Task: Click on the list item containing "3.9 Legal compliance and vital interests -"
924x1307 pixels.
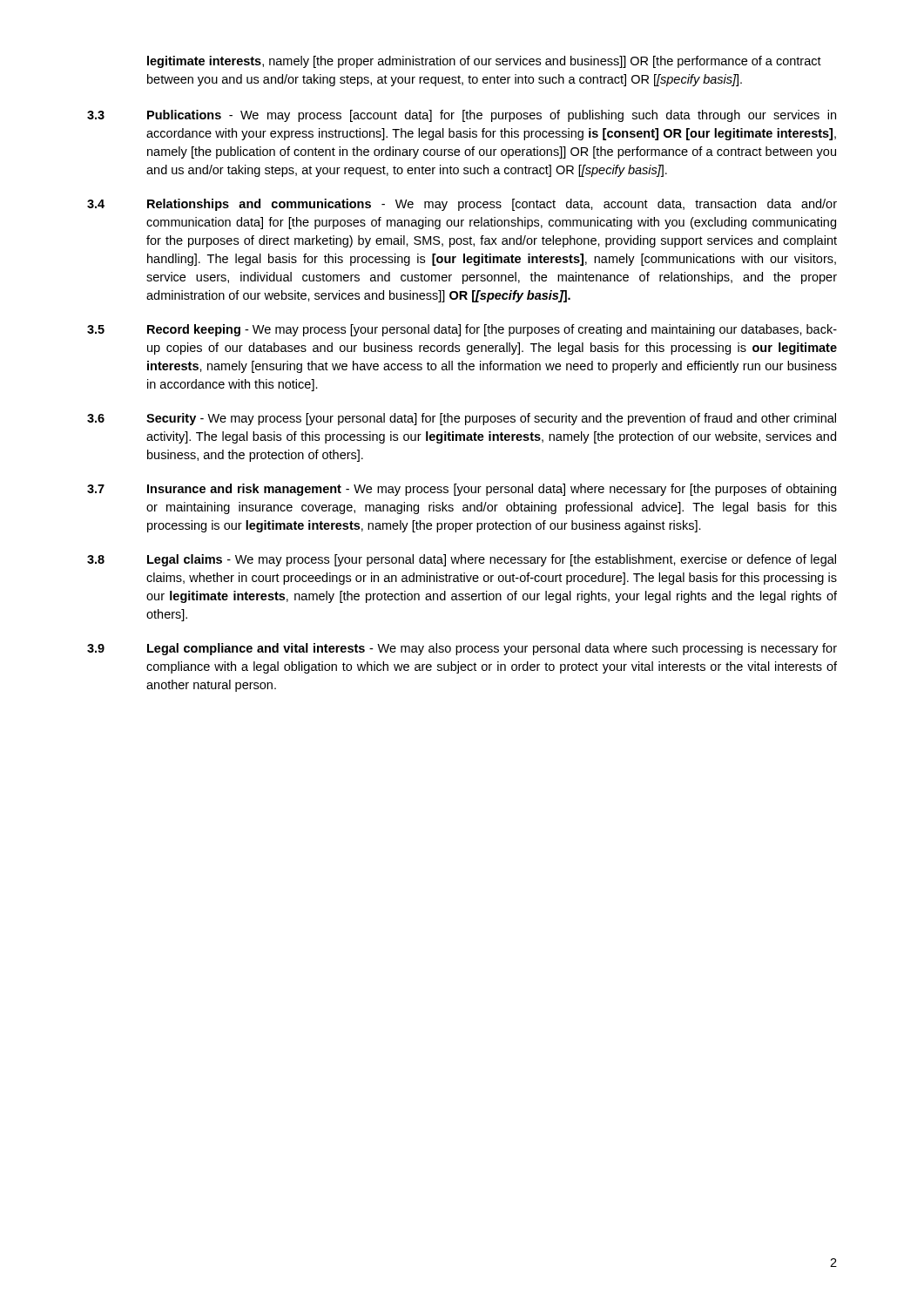Action: click(x=462, y=667)
